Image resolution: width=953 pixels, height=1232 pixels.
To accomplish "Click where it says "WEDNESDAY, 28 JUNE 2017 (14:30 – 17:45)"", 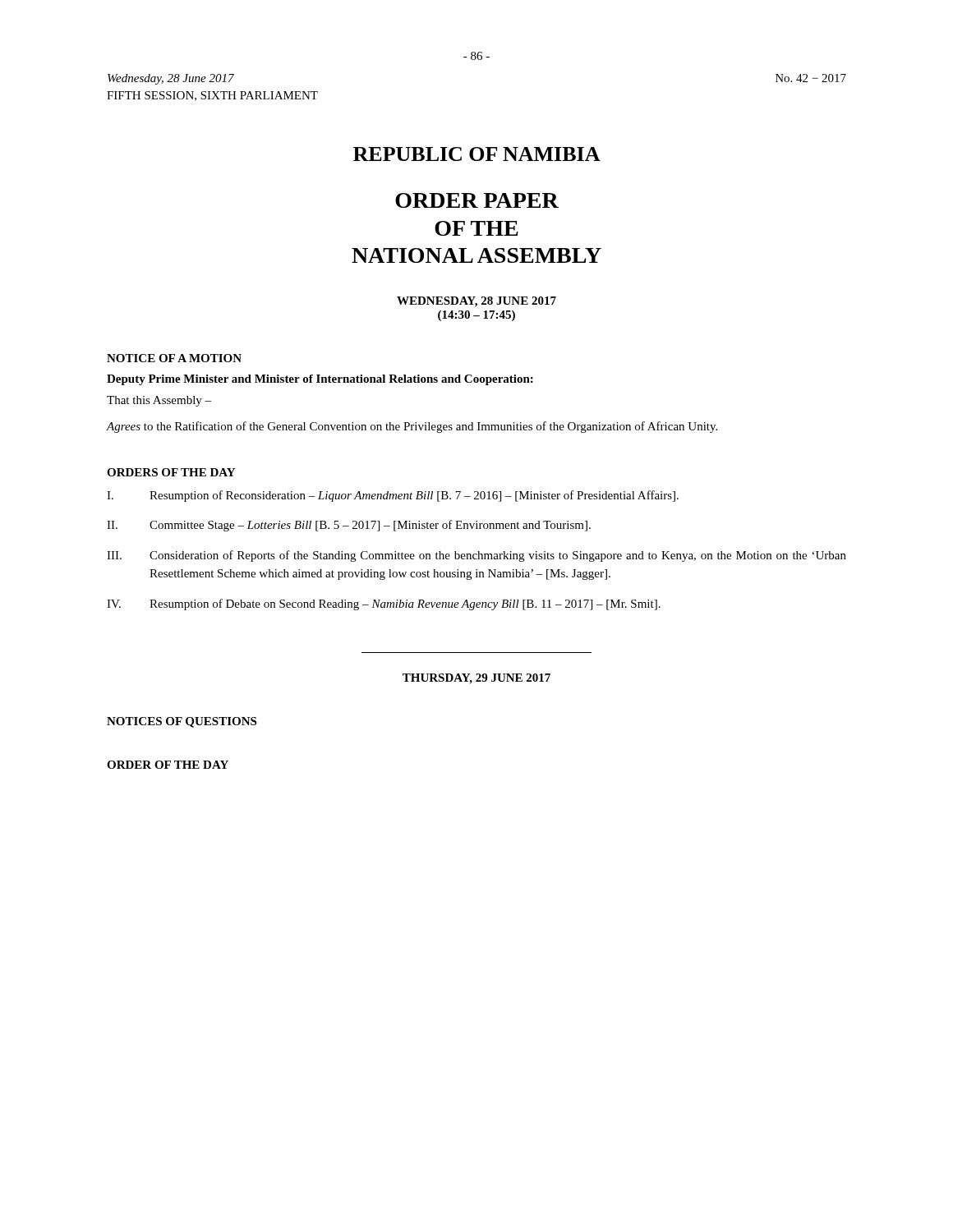I will coord(476,308).
